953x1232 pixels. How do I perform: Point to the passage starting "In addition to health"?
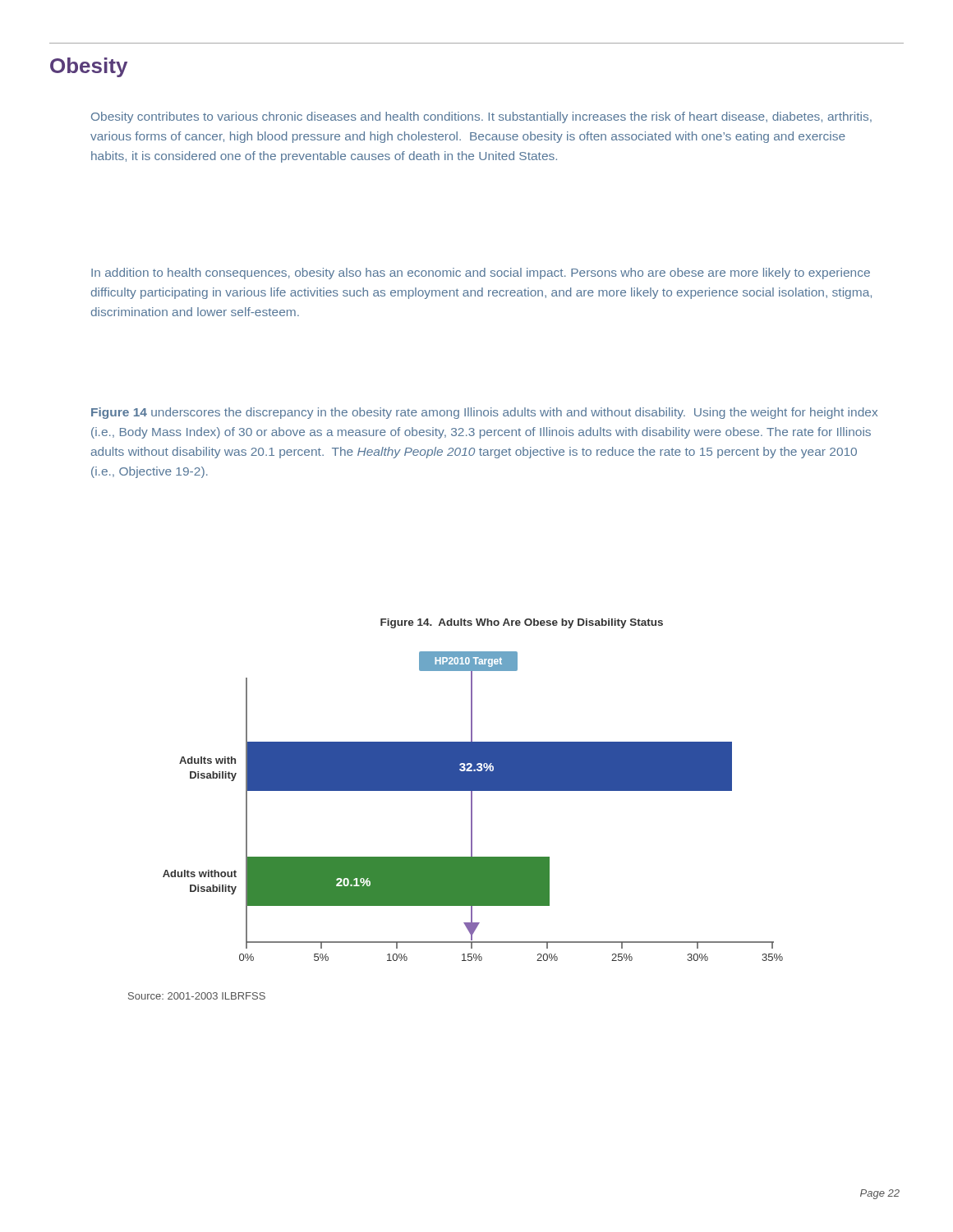482,292
